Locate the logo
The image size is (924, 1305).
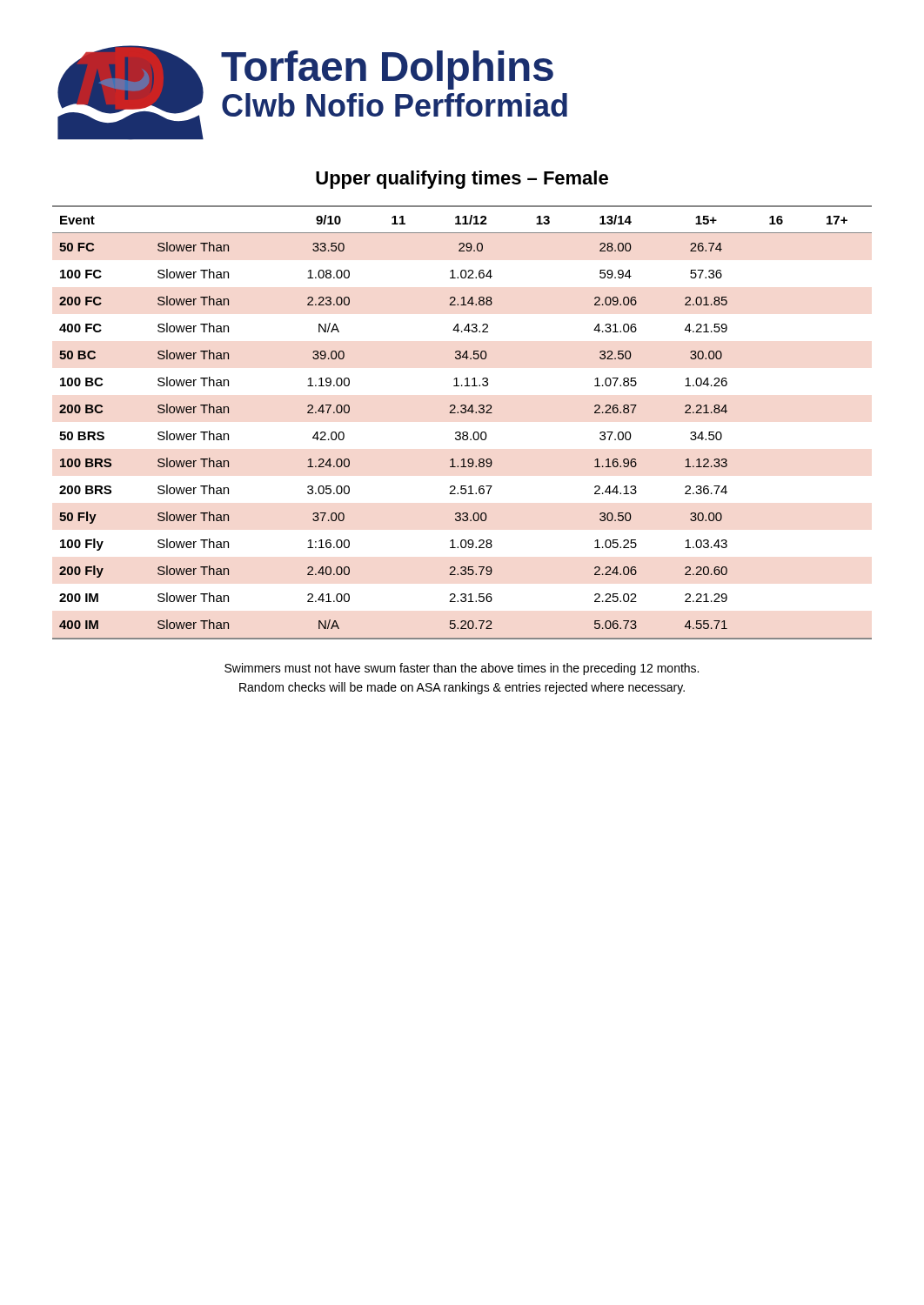[x=462, y=75]
